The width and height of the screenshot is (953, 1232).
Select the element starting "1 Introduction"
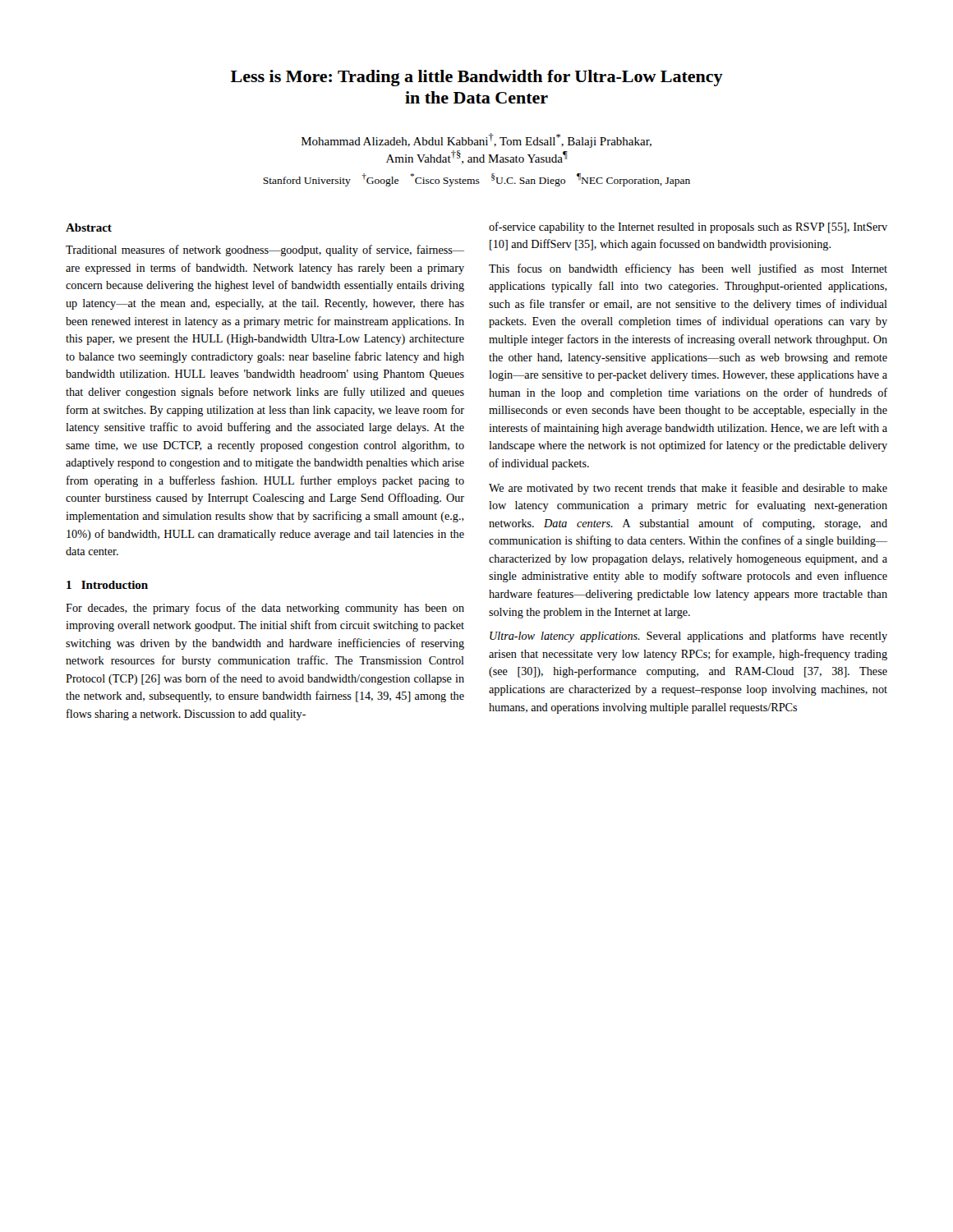107,585
